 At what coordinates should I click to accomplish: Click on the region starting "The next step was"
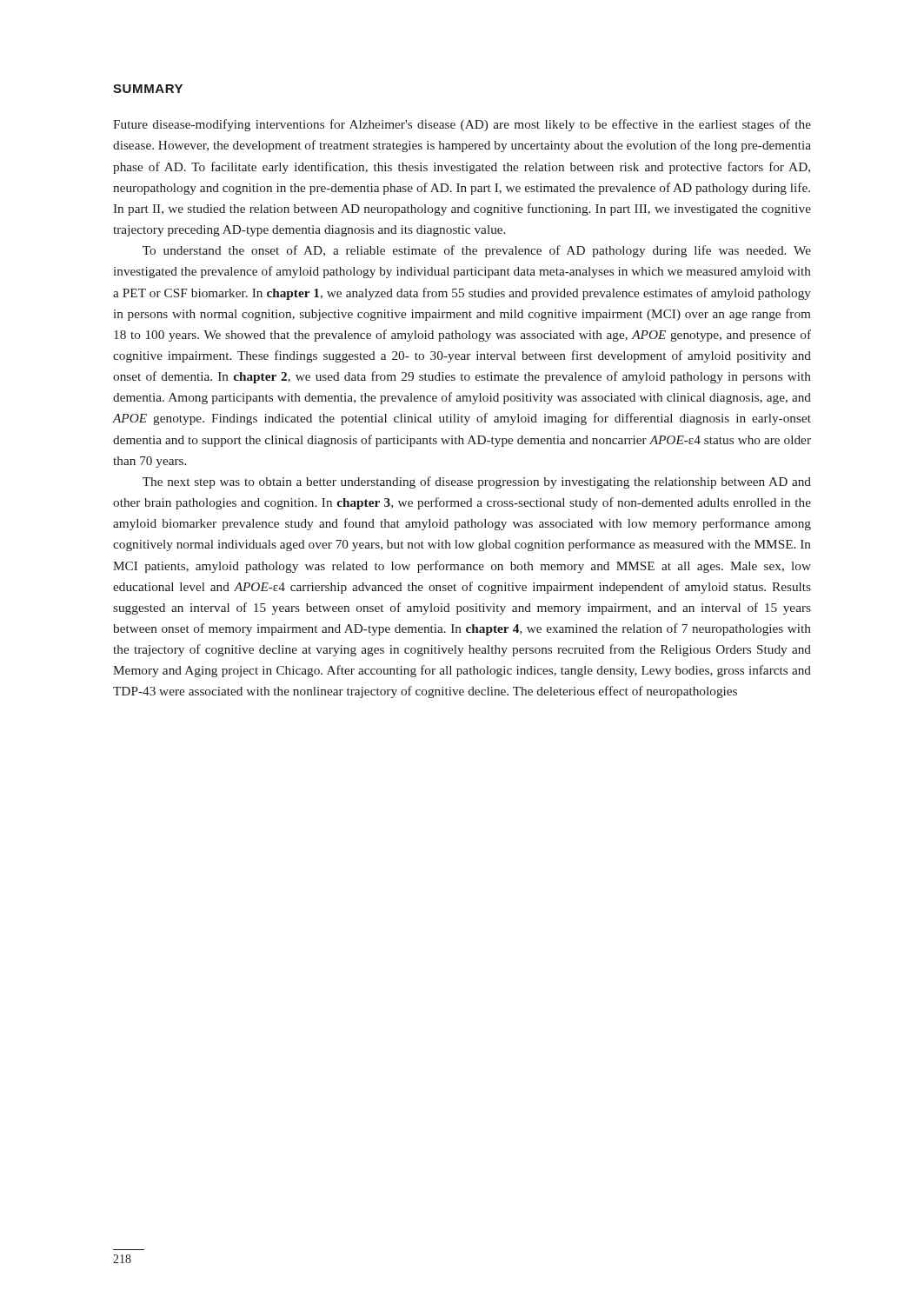pyautogui.click(x=462, y=587)
